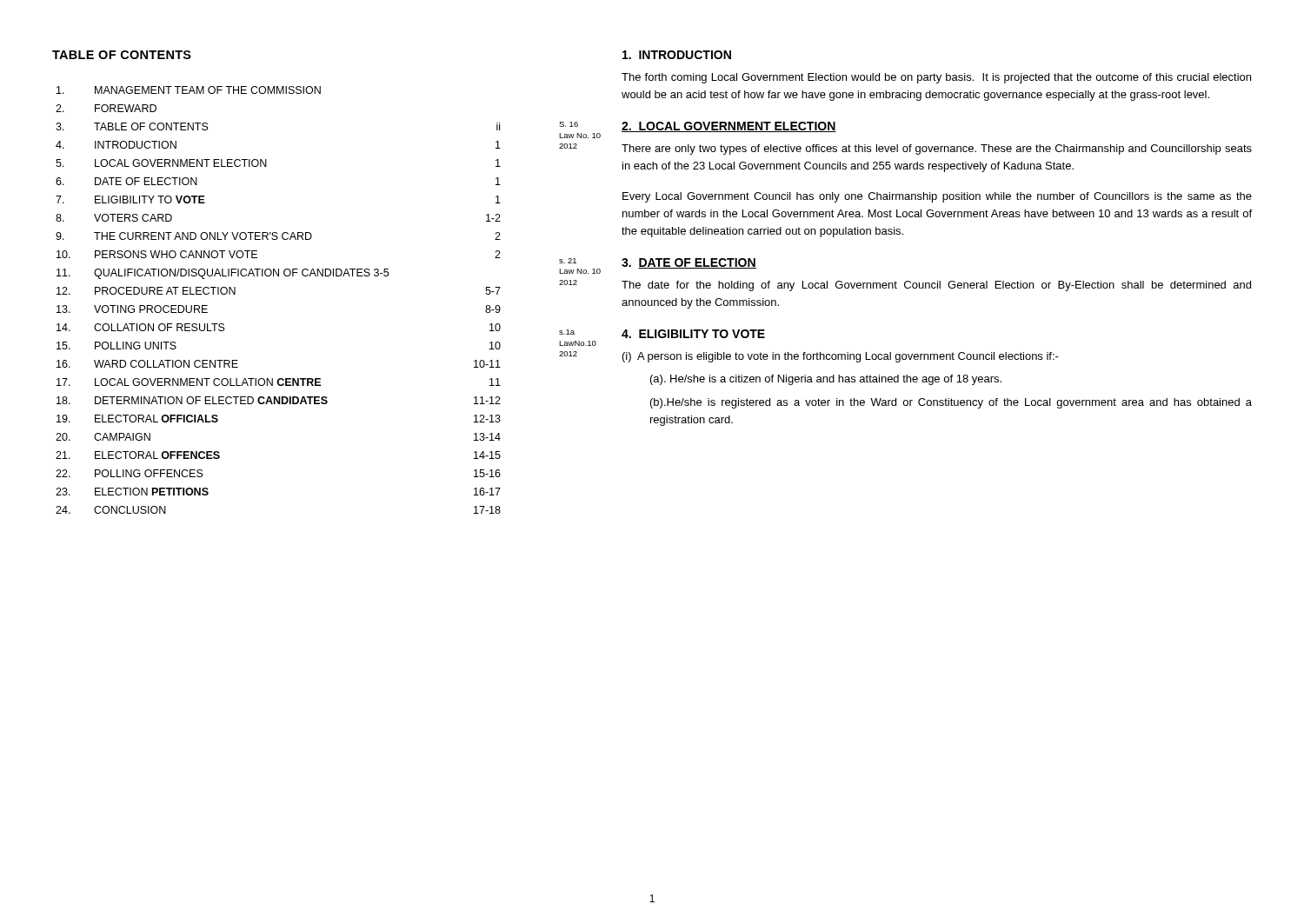Point to the block starting "TABLE OF CONTENTS"
Screen dimensions: 924x1304
pos(122,55)
